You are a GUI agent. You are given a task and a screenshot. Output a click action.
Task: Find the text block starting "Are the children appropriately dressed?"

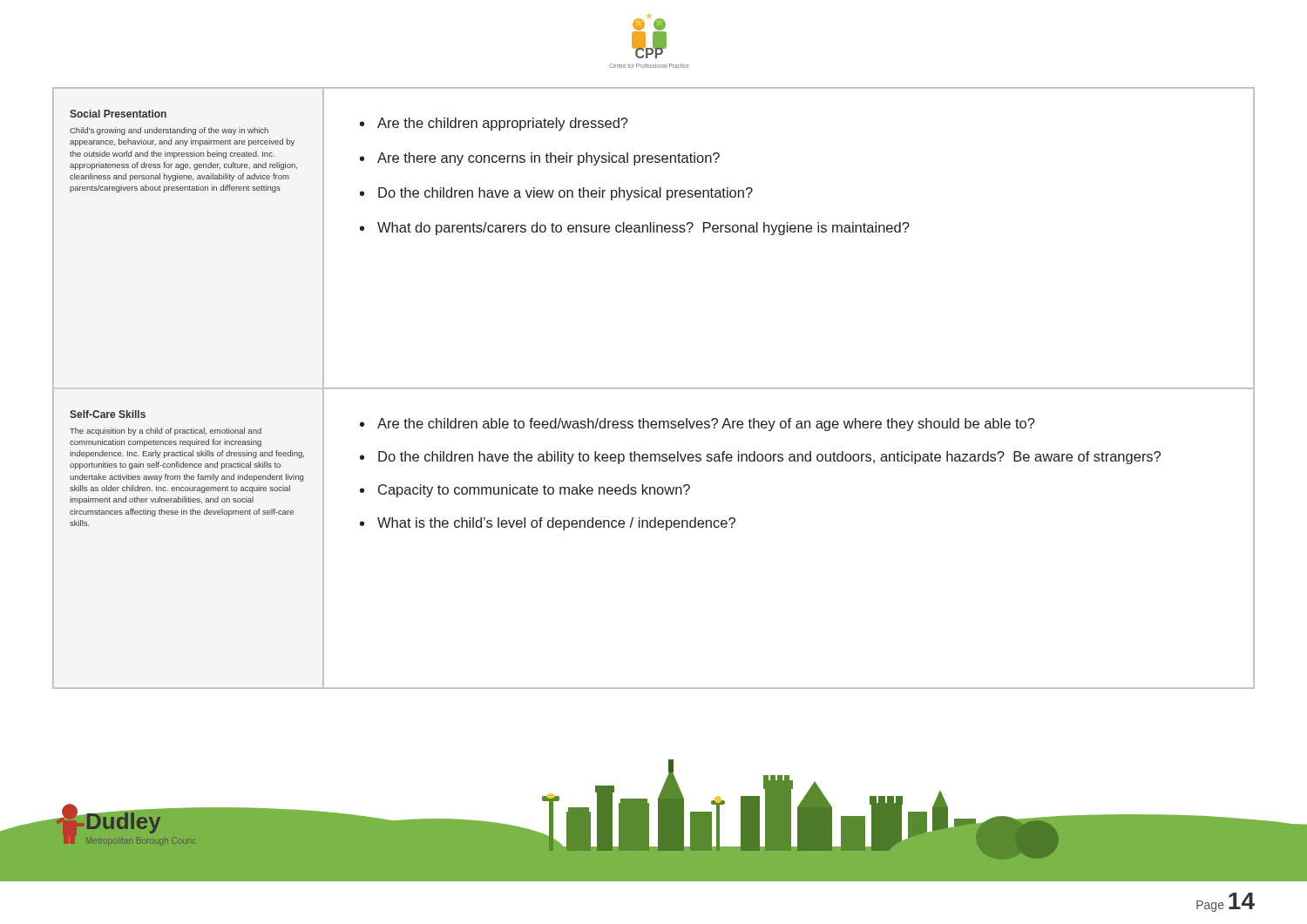click(503, 123)
